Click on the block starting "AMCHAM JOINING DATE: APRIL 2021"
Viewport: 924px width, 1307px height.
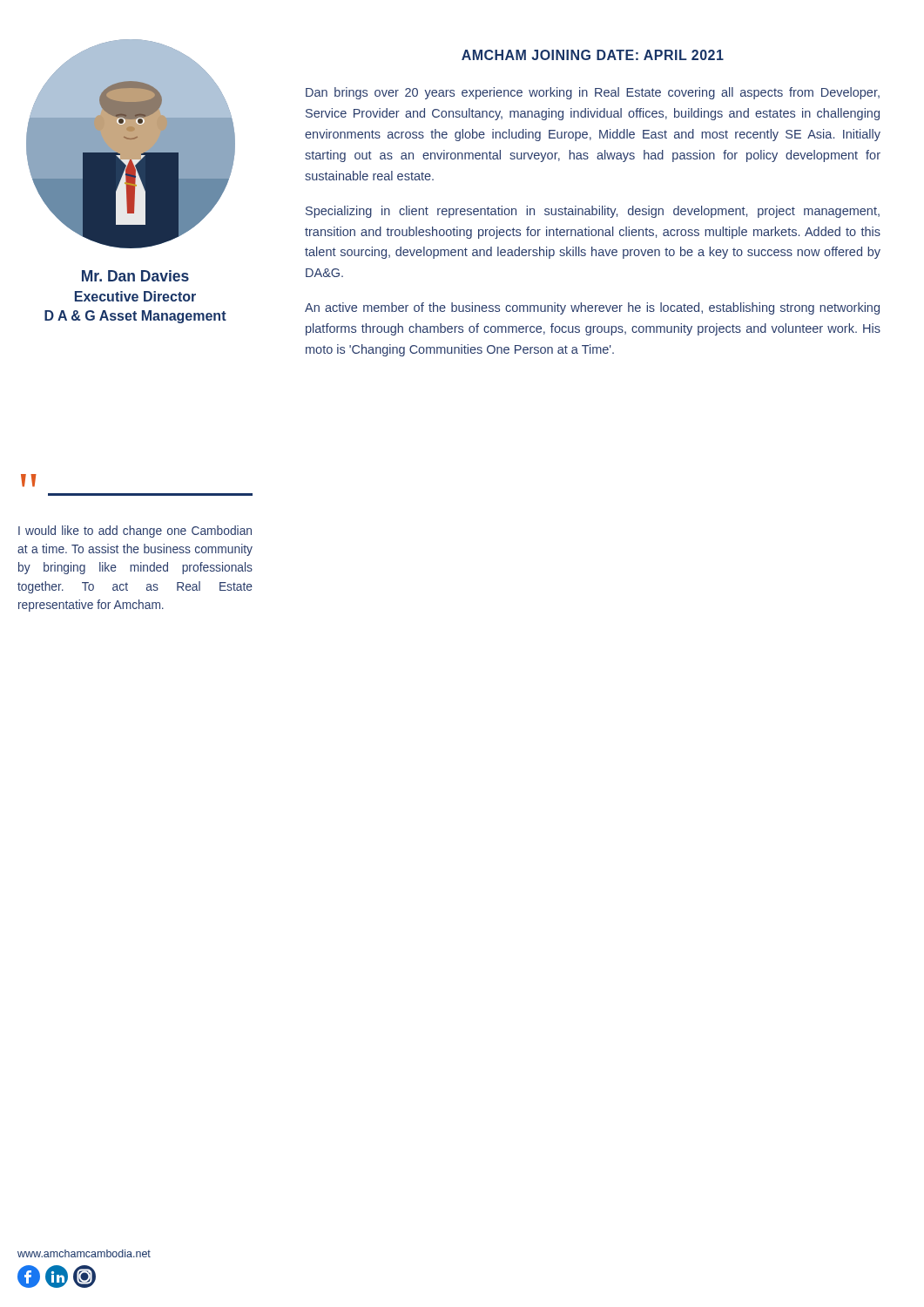(593, 55)
